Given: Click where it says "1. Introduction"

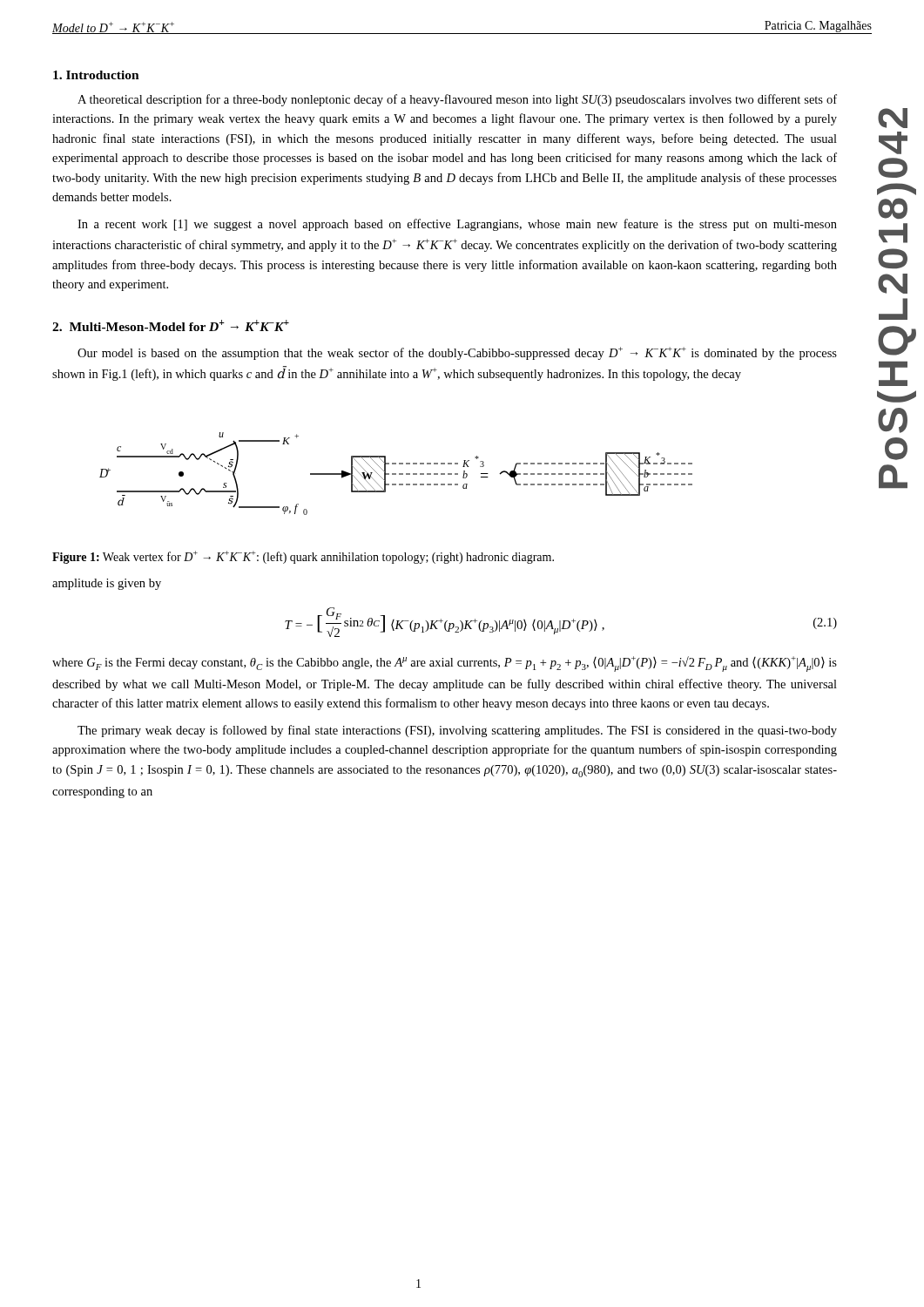Looking at the screenshot, I should pos(96,74).
